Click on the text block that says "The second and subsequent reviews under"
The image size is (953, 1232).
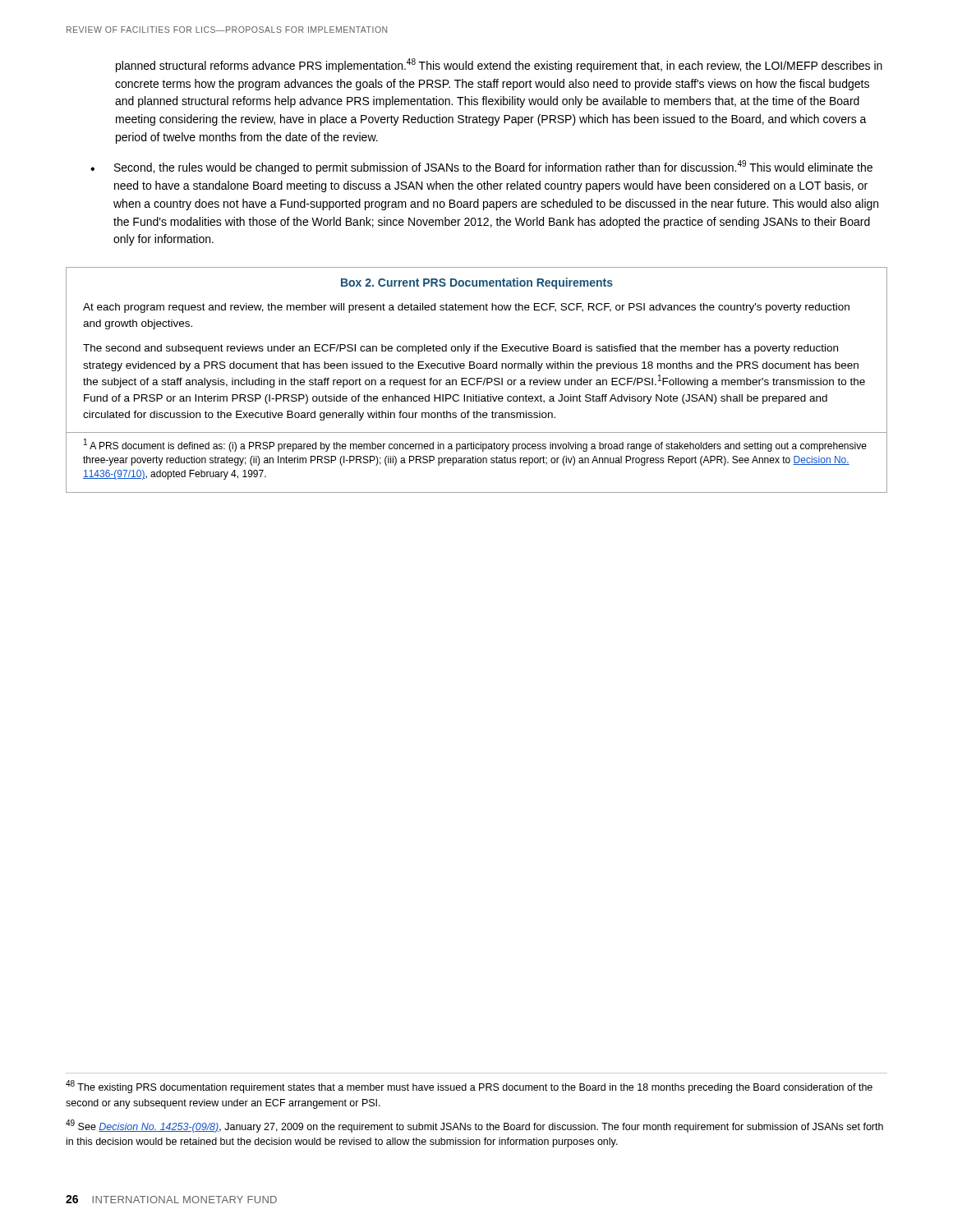[x=474, y=381]
